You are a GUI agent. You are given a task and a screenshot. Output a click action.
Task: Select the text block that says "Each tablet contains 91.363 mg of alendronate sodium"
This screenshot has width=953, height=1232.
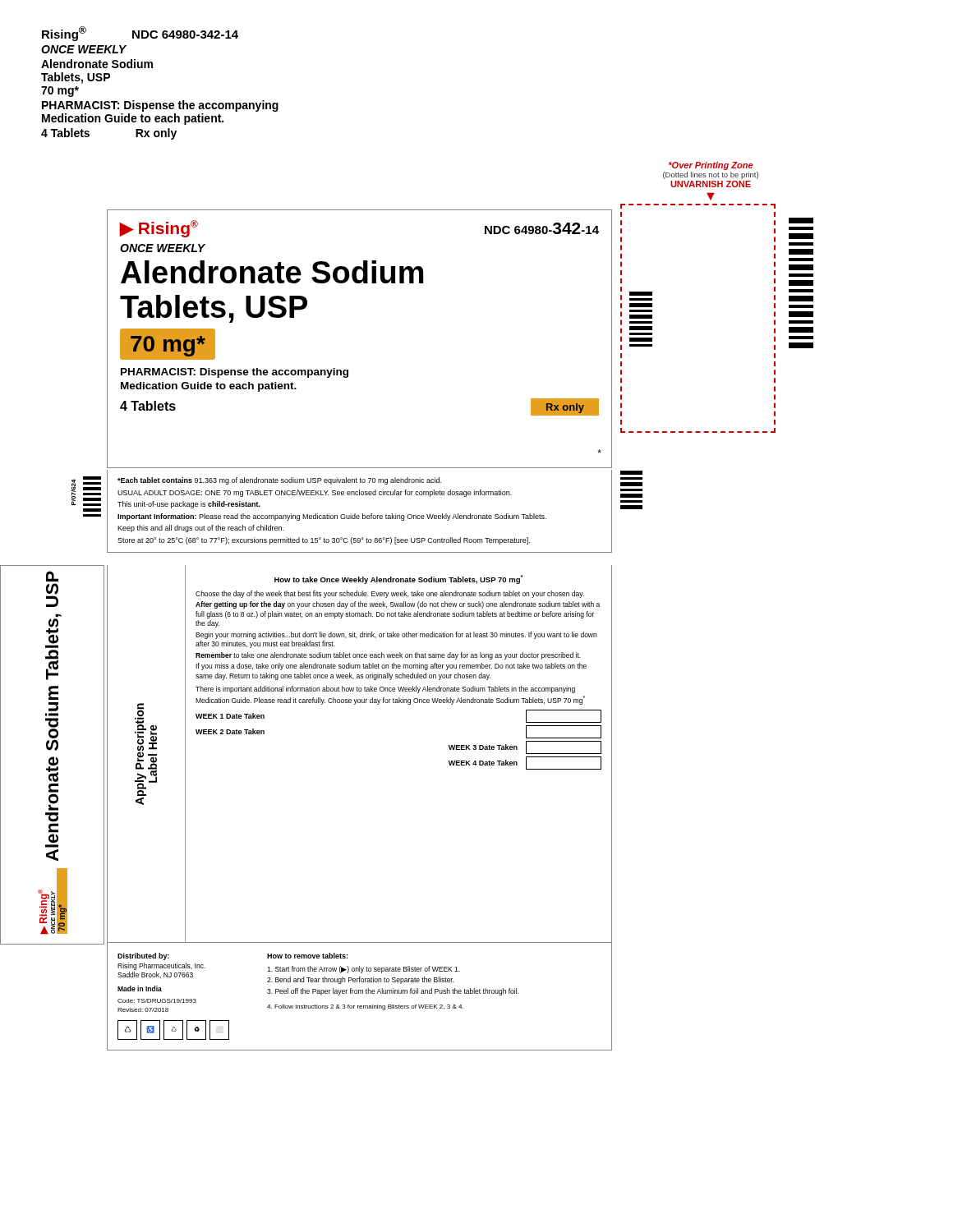point(359,511)
